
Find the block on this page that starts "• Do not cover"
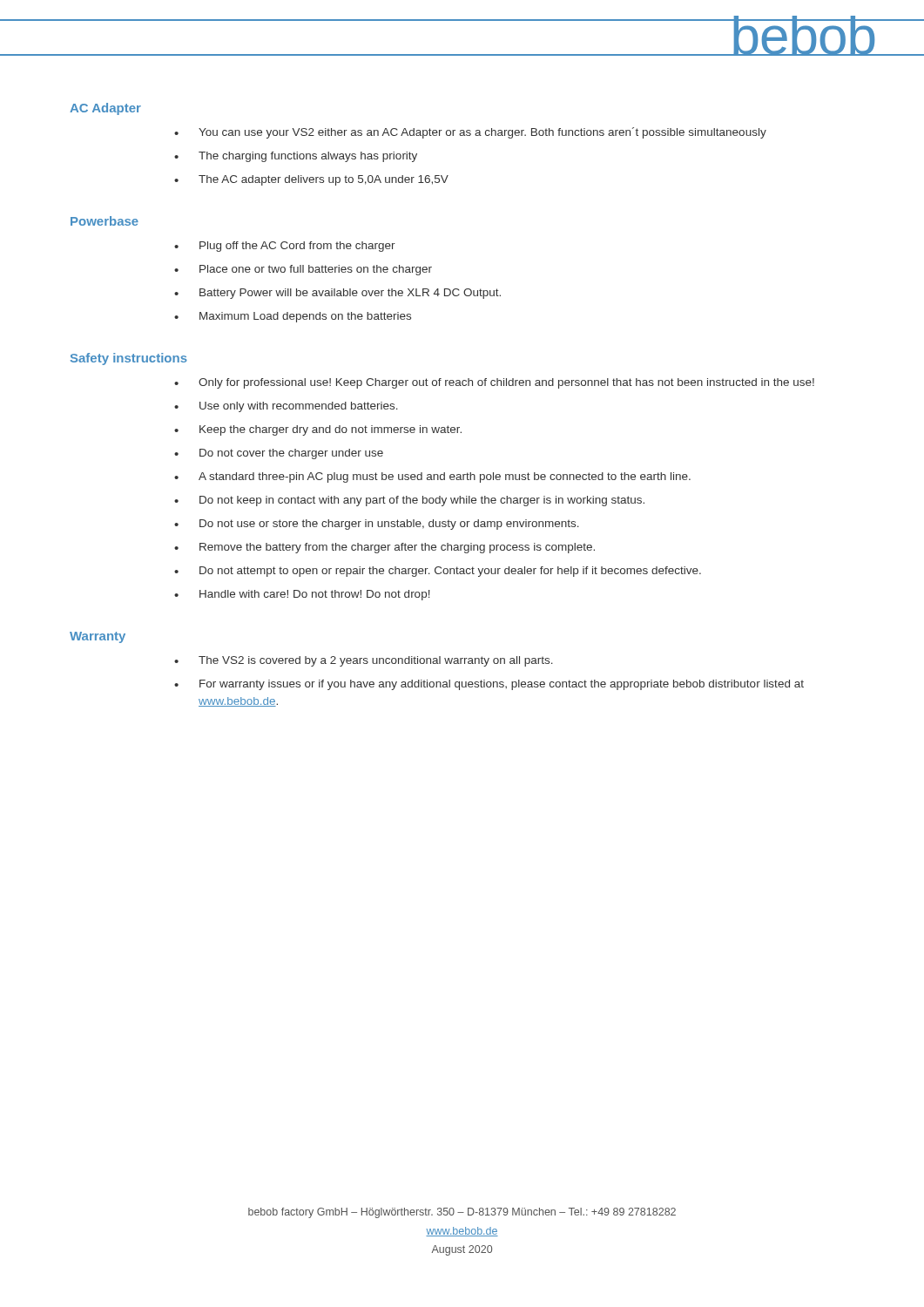click(279, 454)
